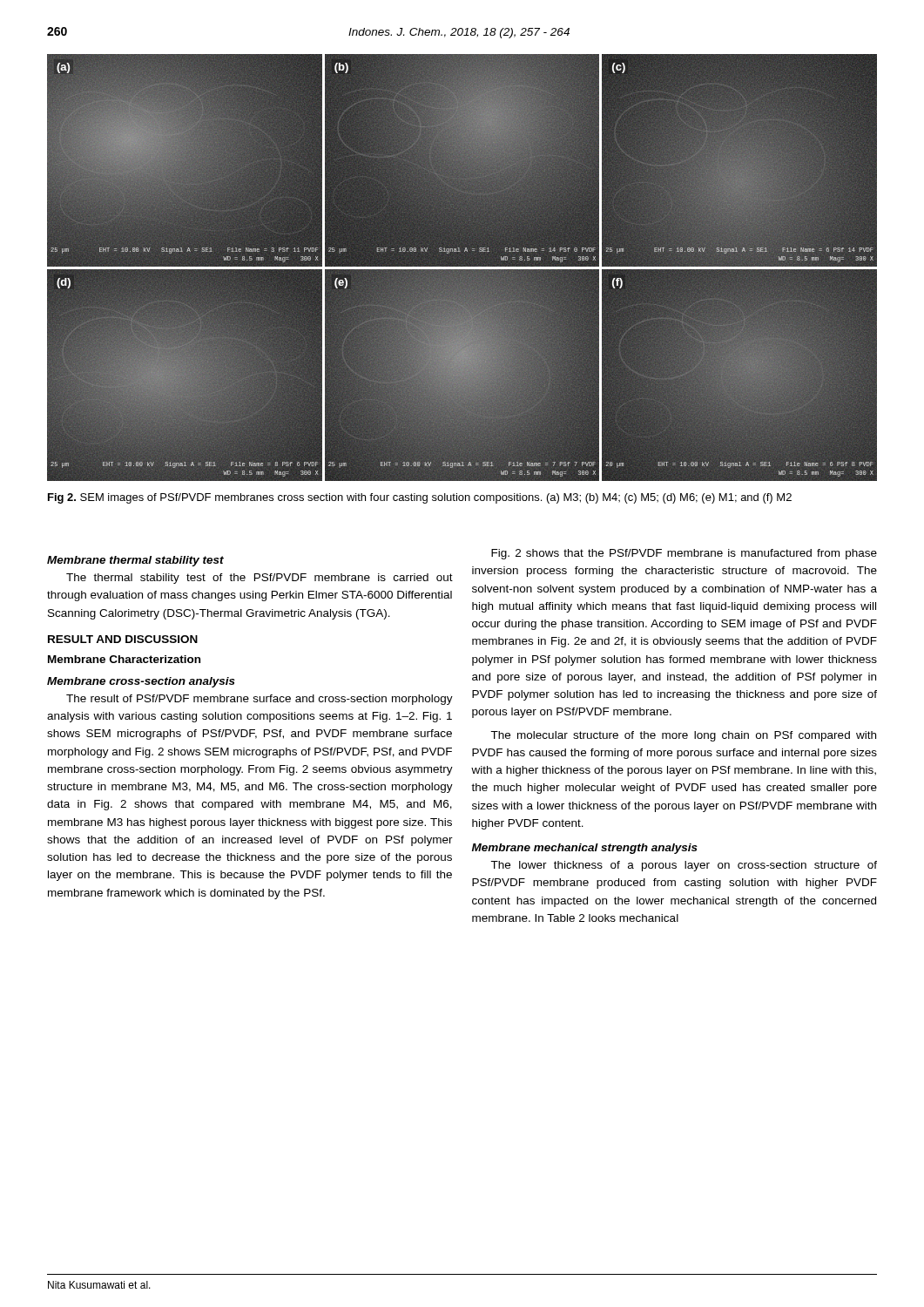924x1307 pixels.
Task: Select the element starting "Membrane cross-section analysis"
Action: 141,681
